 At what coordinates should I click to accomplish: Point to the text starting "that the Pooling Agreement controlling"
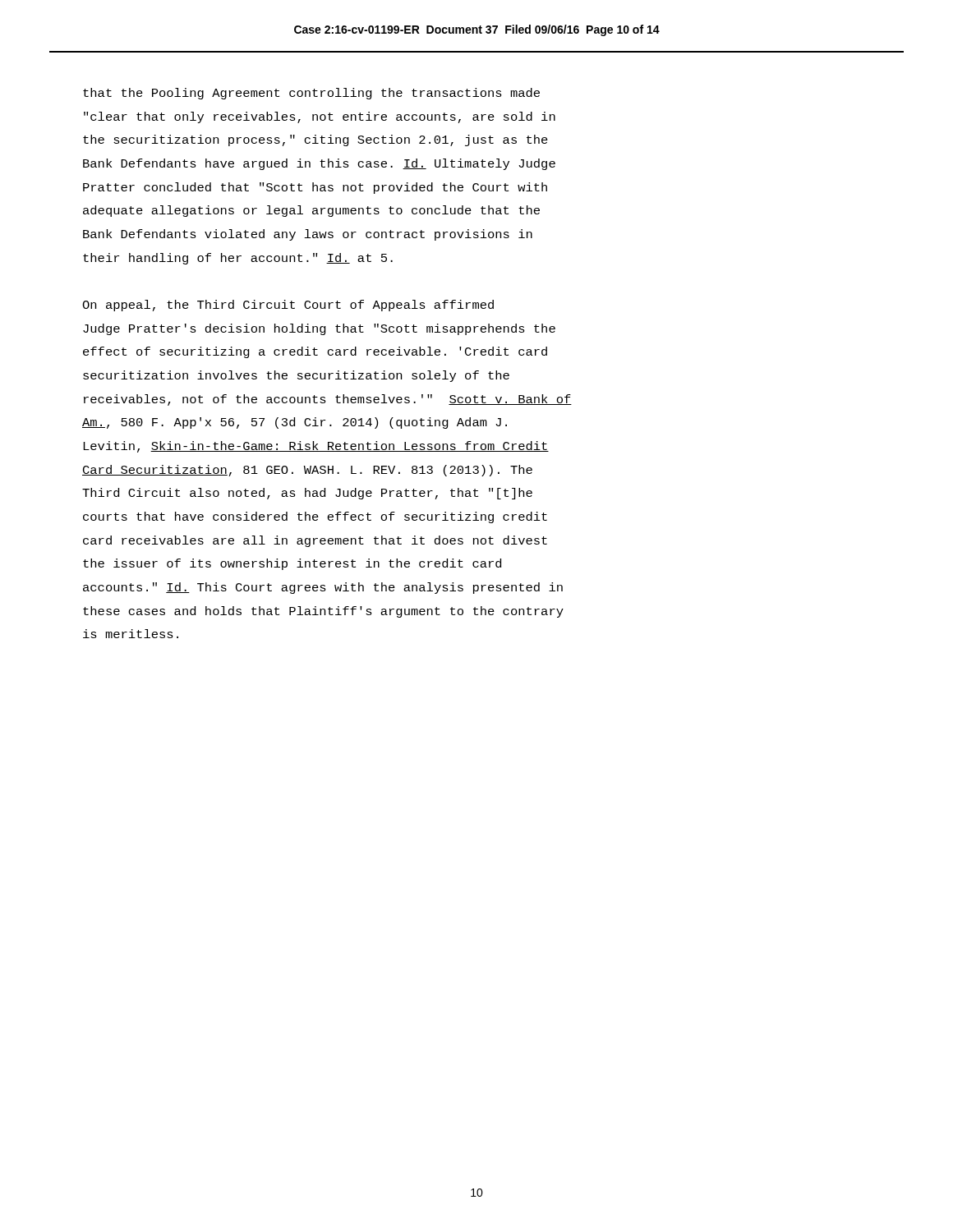pos(476,176)
